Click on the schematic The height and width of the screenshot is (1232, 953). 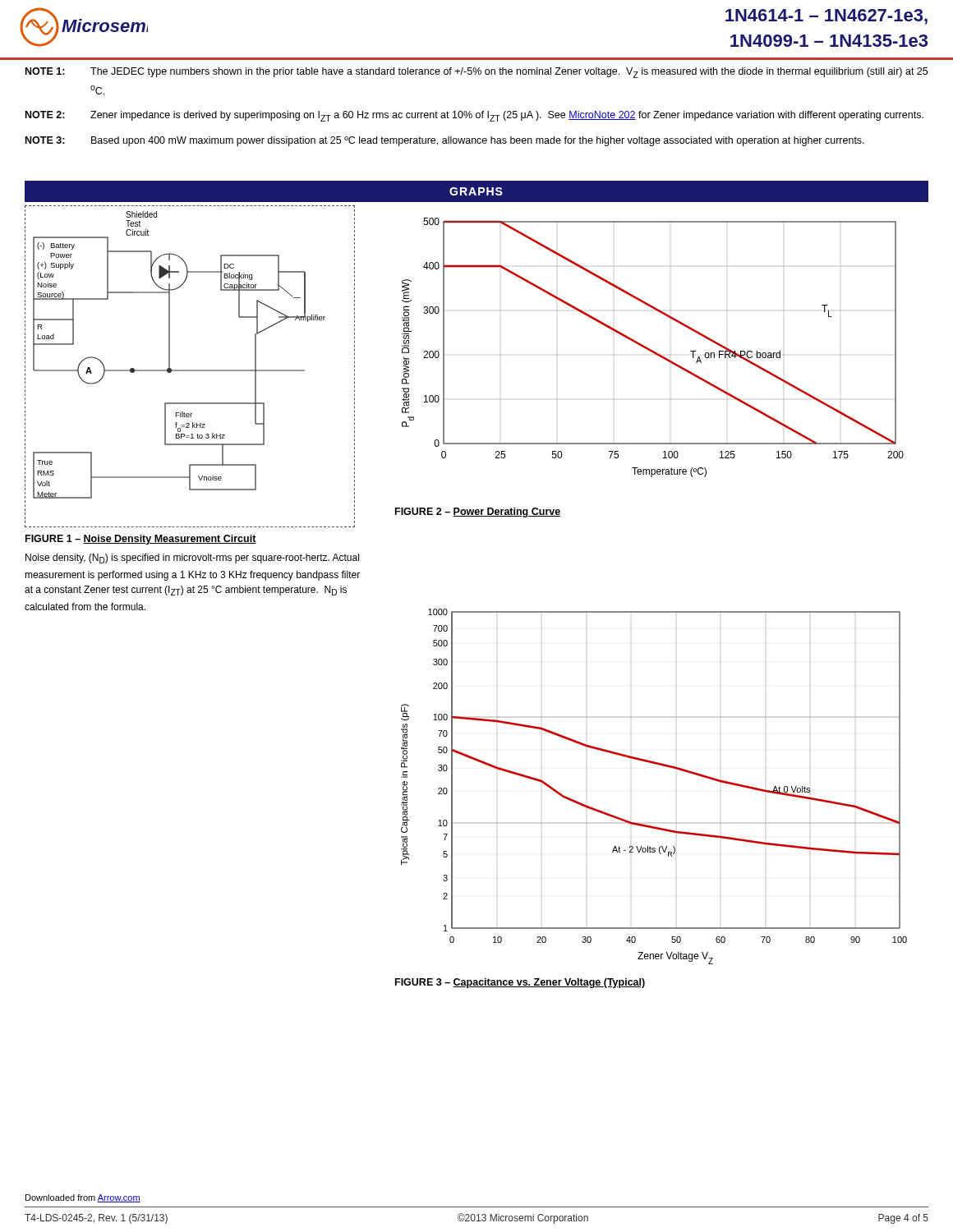[197, 368]
